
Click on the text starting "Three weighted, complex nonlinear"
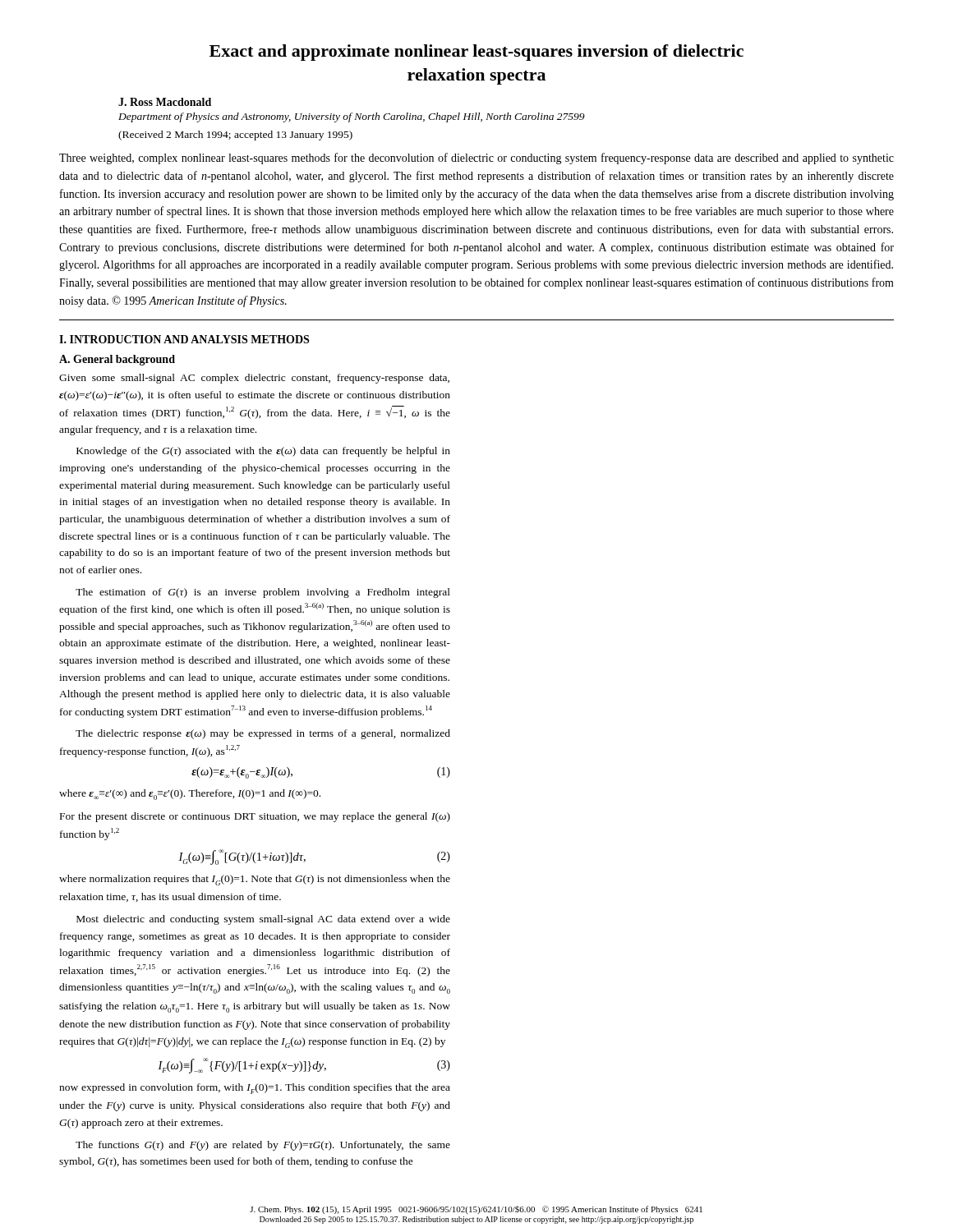point(476,230)
